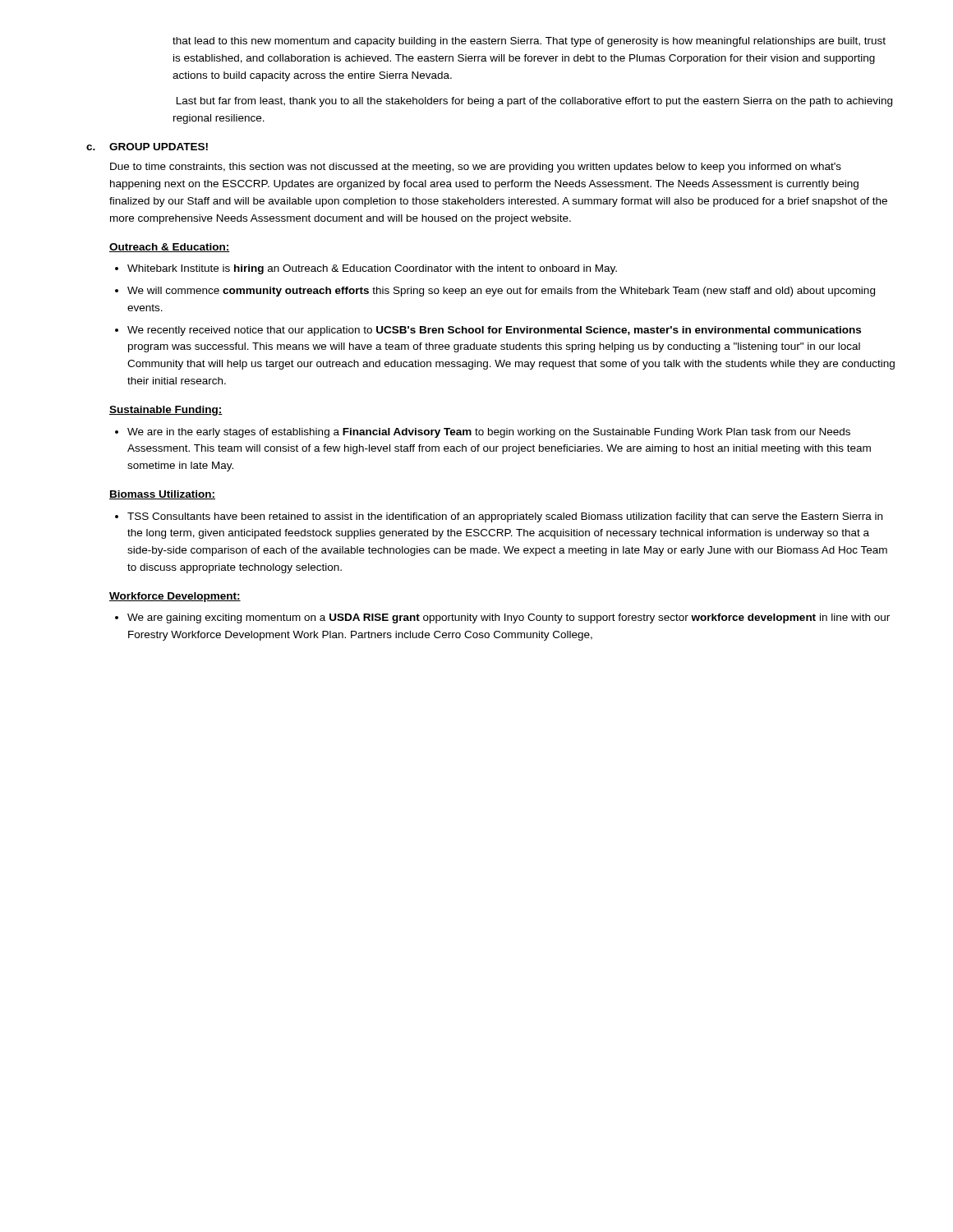Locate the block of text that opens with "Due to time constraints, this section was"
The width and height of the screenshot is (953, 1232).
tap(499, 192)
